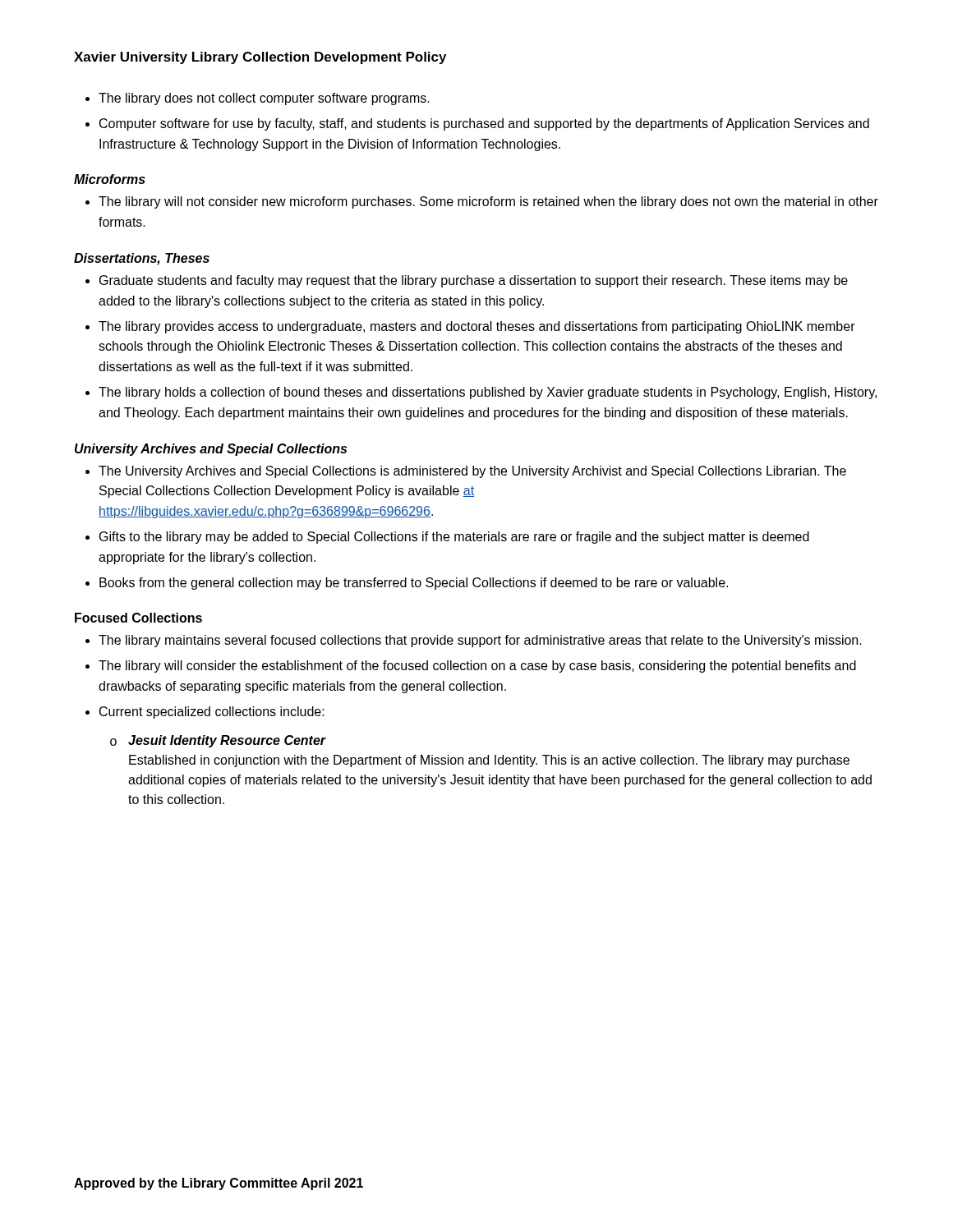953x1232 pixels.
Task: Locate the passage starting "The library provides access to undergraduate, masters"
Action: 477,346
